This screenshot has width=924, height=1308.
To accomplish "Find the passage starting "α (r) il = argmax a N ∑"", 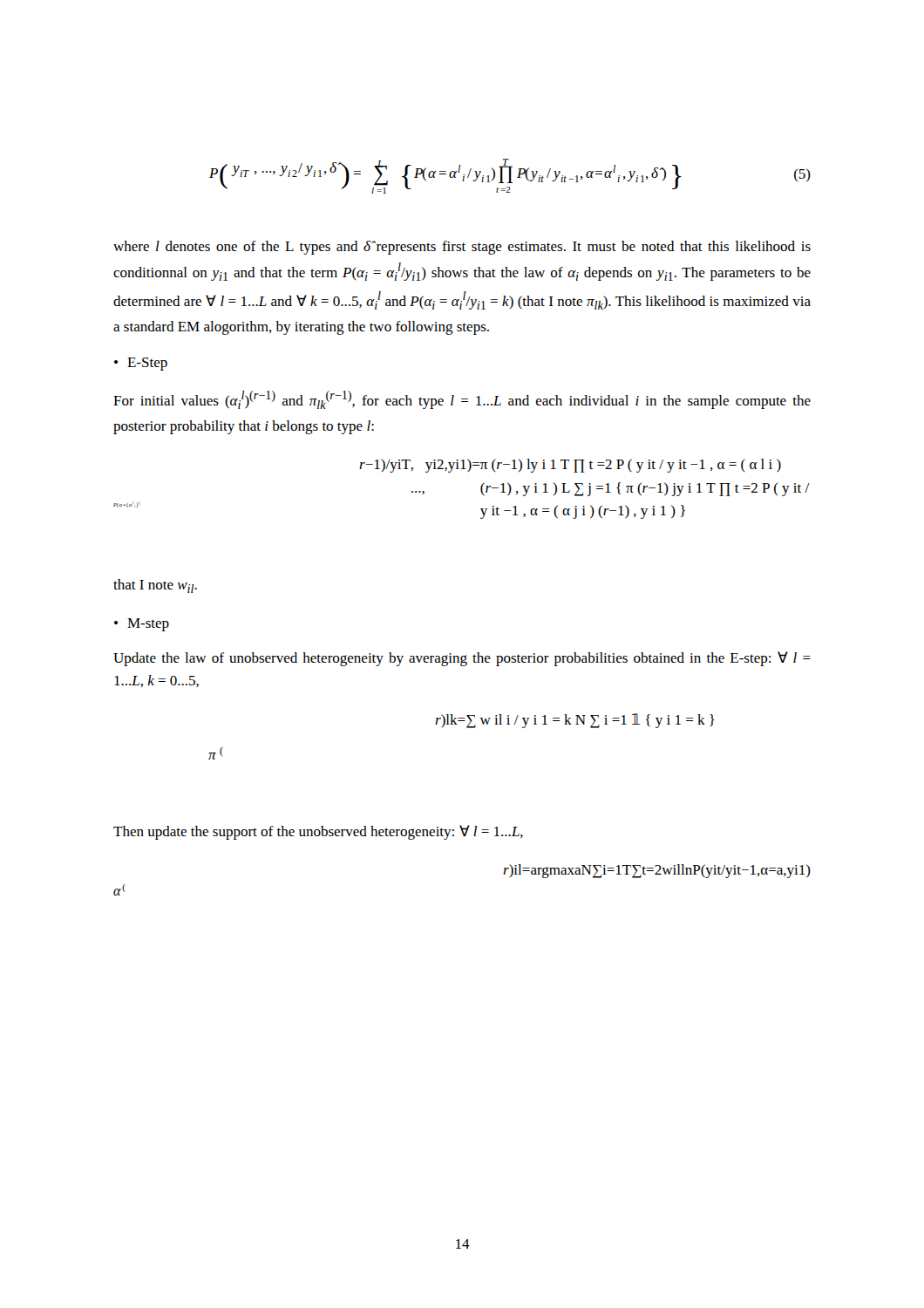I will (x=657, y=871).
